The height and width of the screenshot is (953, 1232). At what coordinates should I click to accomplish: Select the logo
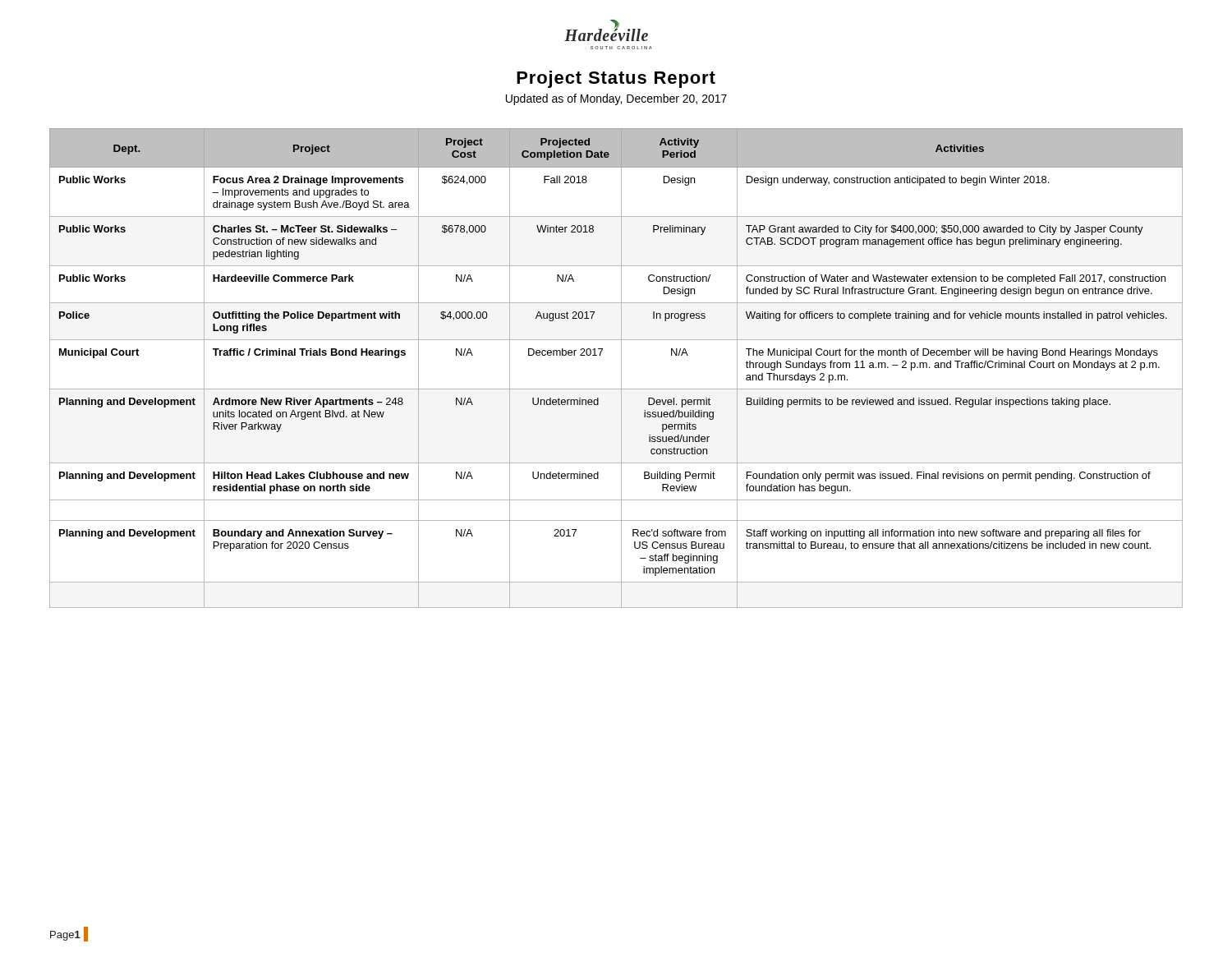tap(616, 40)
